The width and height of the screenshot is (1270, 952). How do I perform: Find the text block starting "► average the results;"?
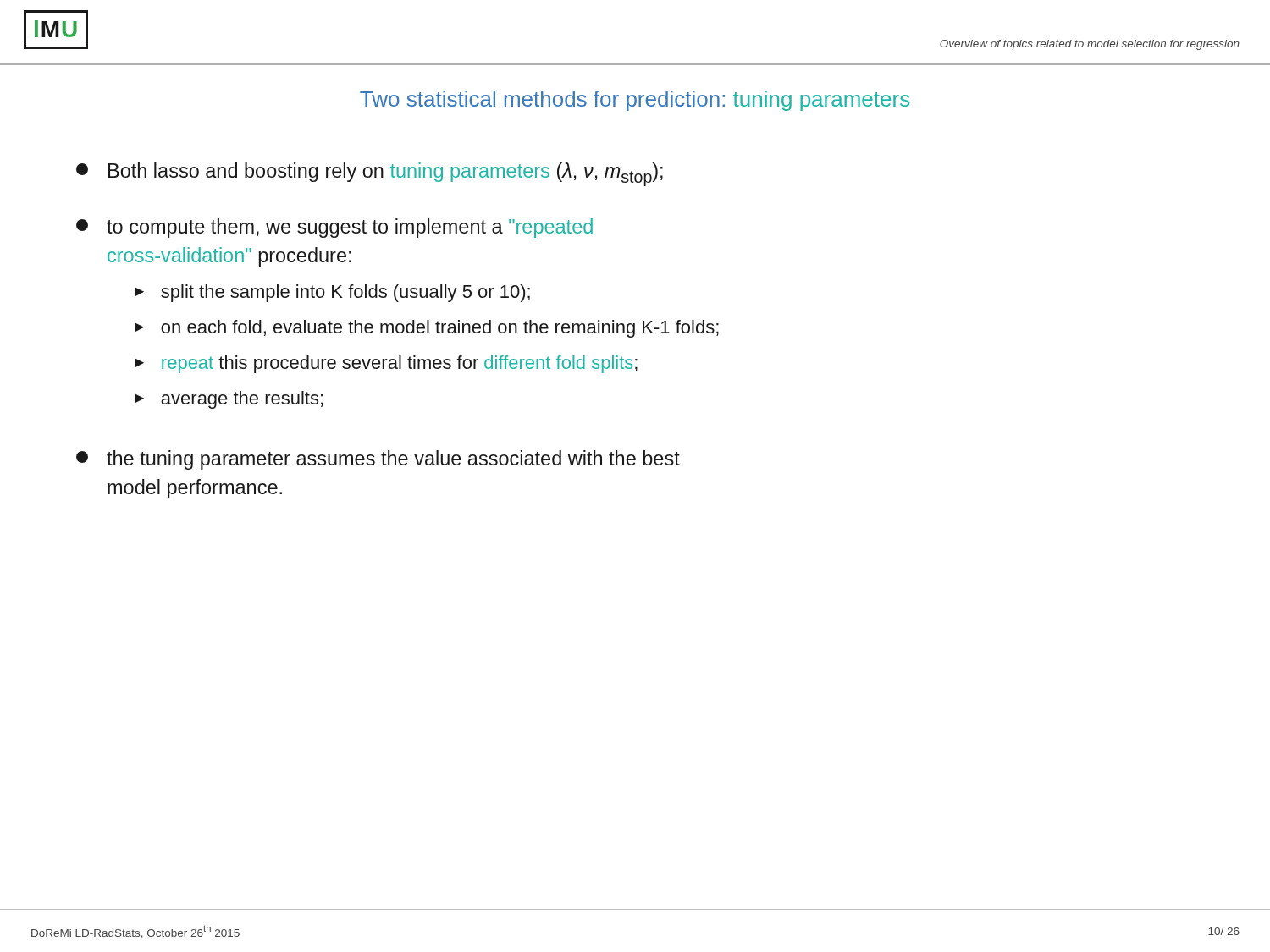pyautogui.click(x=228, y=398)
